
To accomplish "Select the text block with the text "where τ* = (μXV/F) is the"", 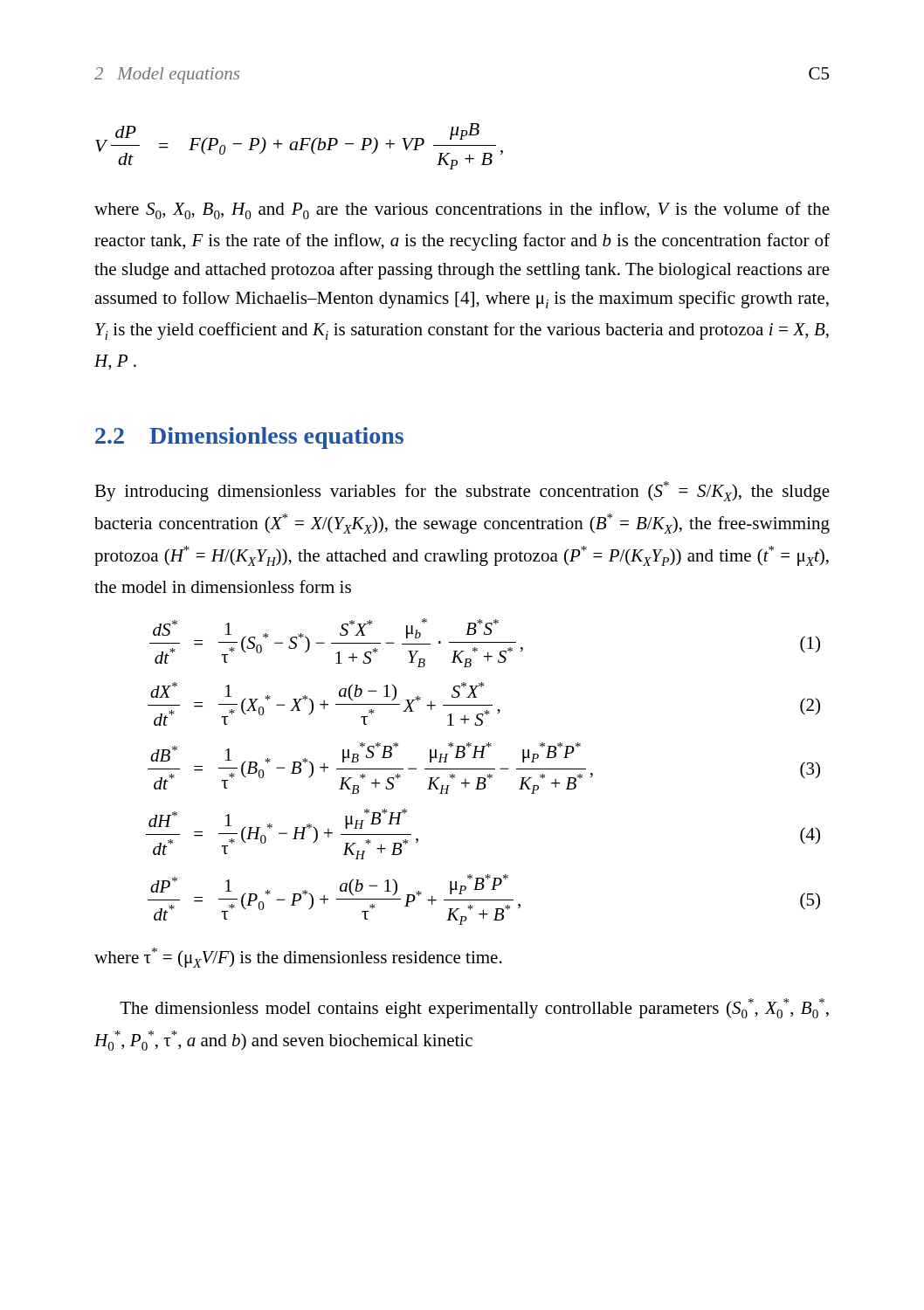I will (x=299, y=958).
